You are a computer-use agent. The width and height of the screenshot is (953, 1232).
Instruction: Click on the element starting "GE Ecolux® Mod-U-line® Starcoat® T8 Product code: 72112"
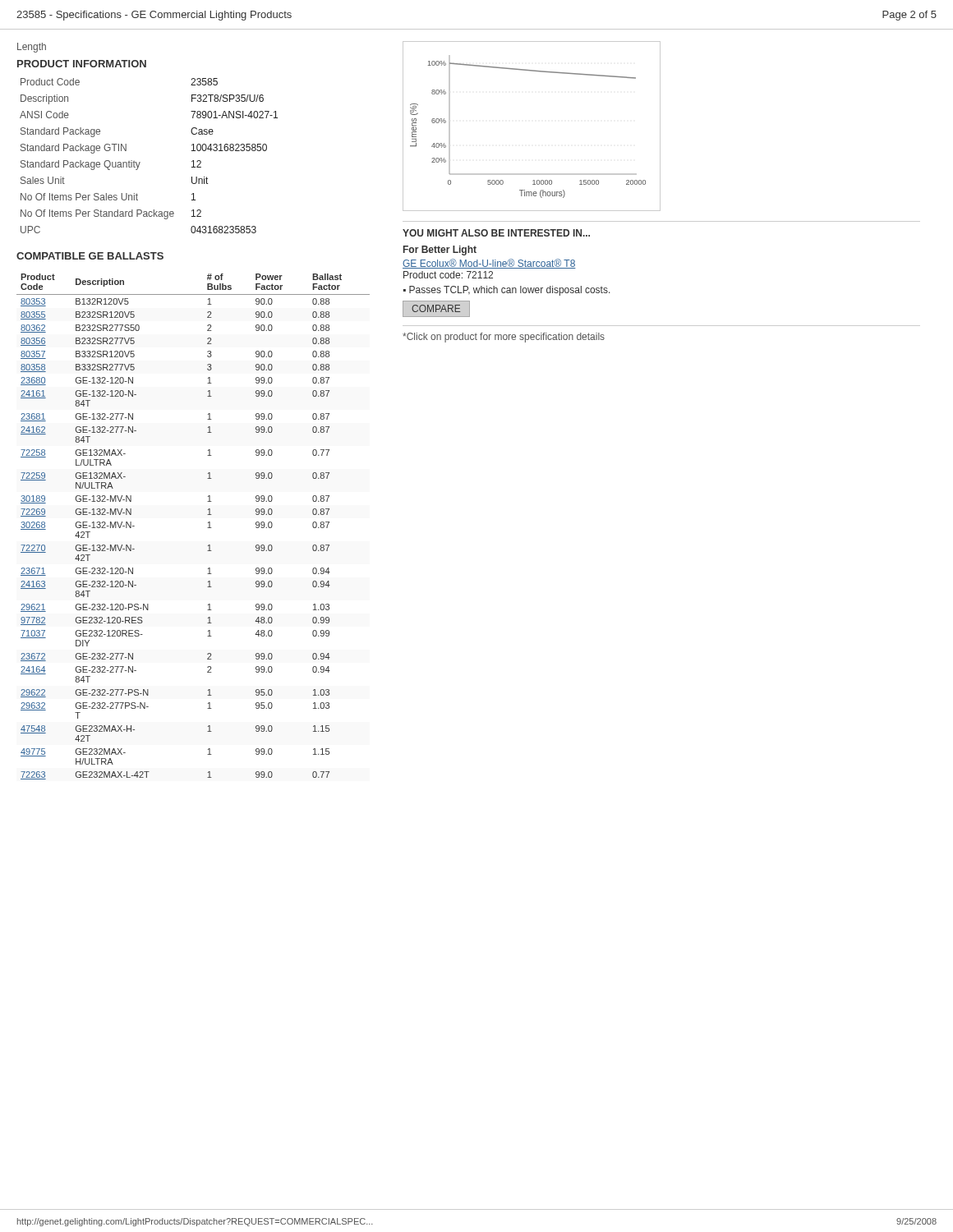[489, 269]
